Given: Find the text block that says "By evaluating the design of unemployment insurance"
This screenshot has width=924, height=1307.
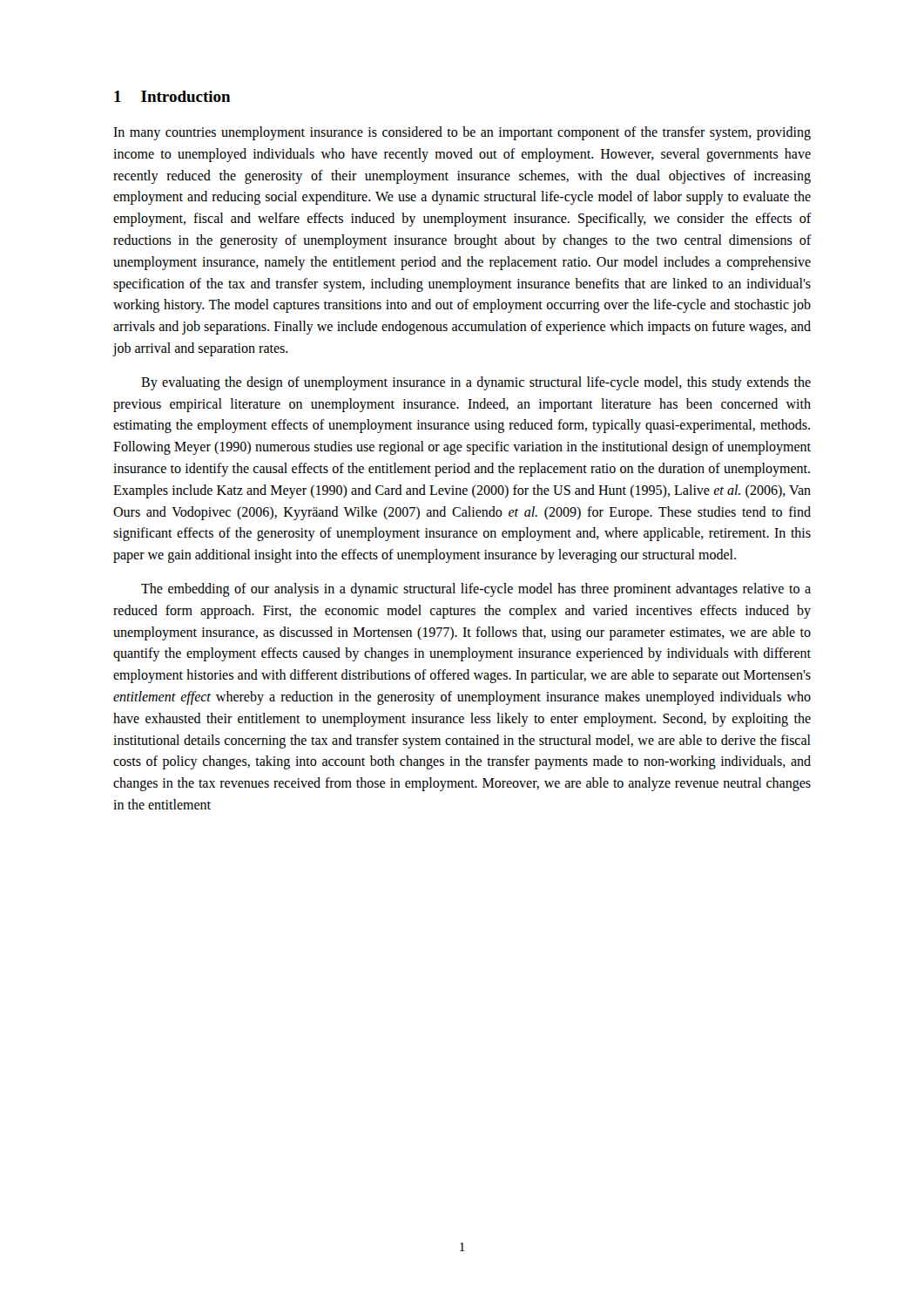Looking at the screenshot, I should [x=462, y=469].
